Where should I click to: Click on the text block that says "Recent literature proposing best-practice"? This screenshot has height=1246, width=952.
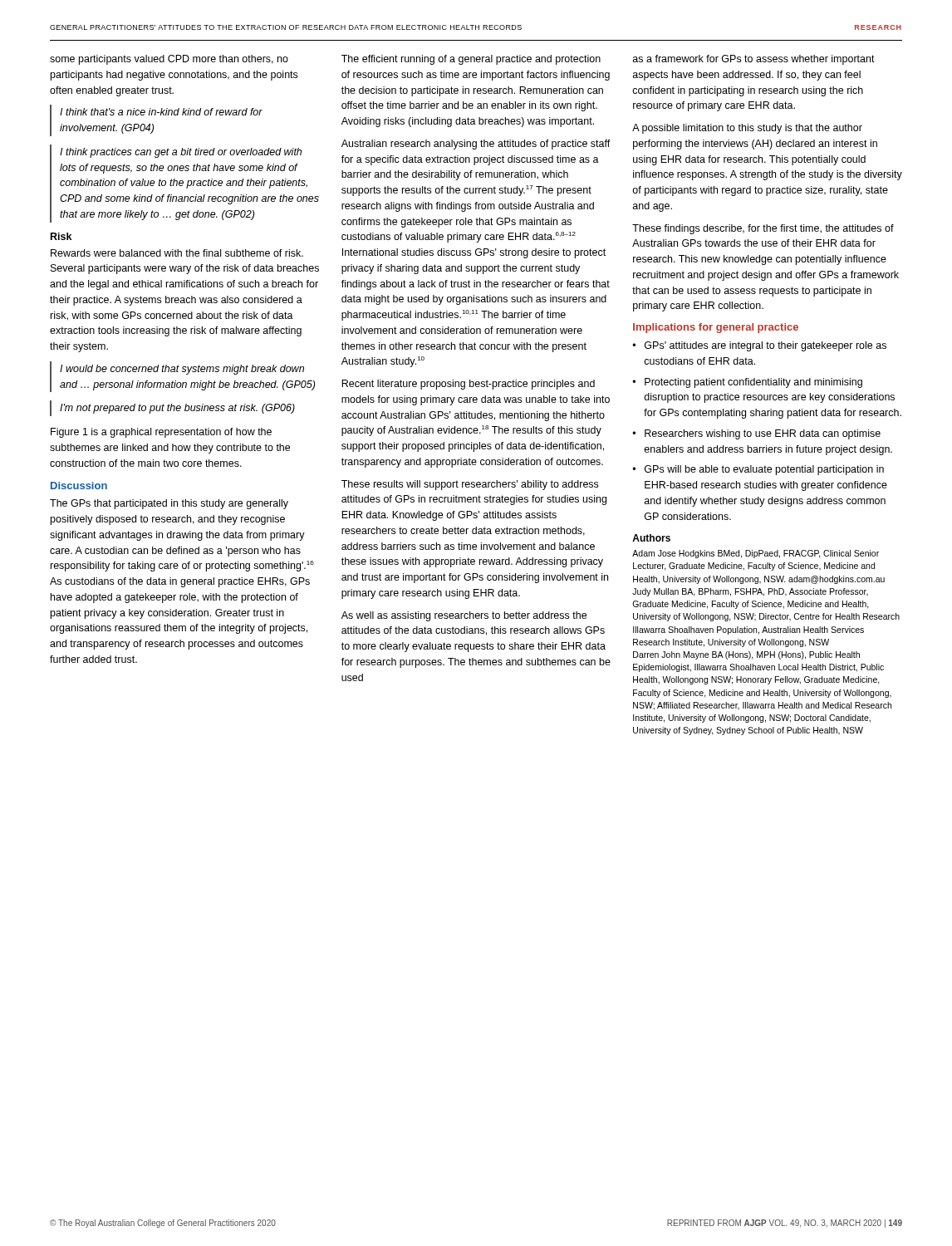click(x=476, y=423)
